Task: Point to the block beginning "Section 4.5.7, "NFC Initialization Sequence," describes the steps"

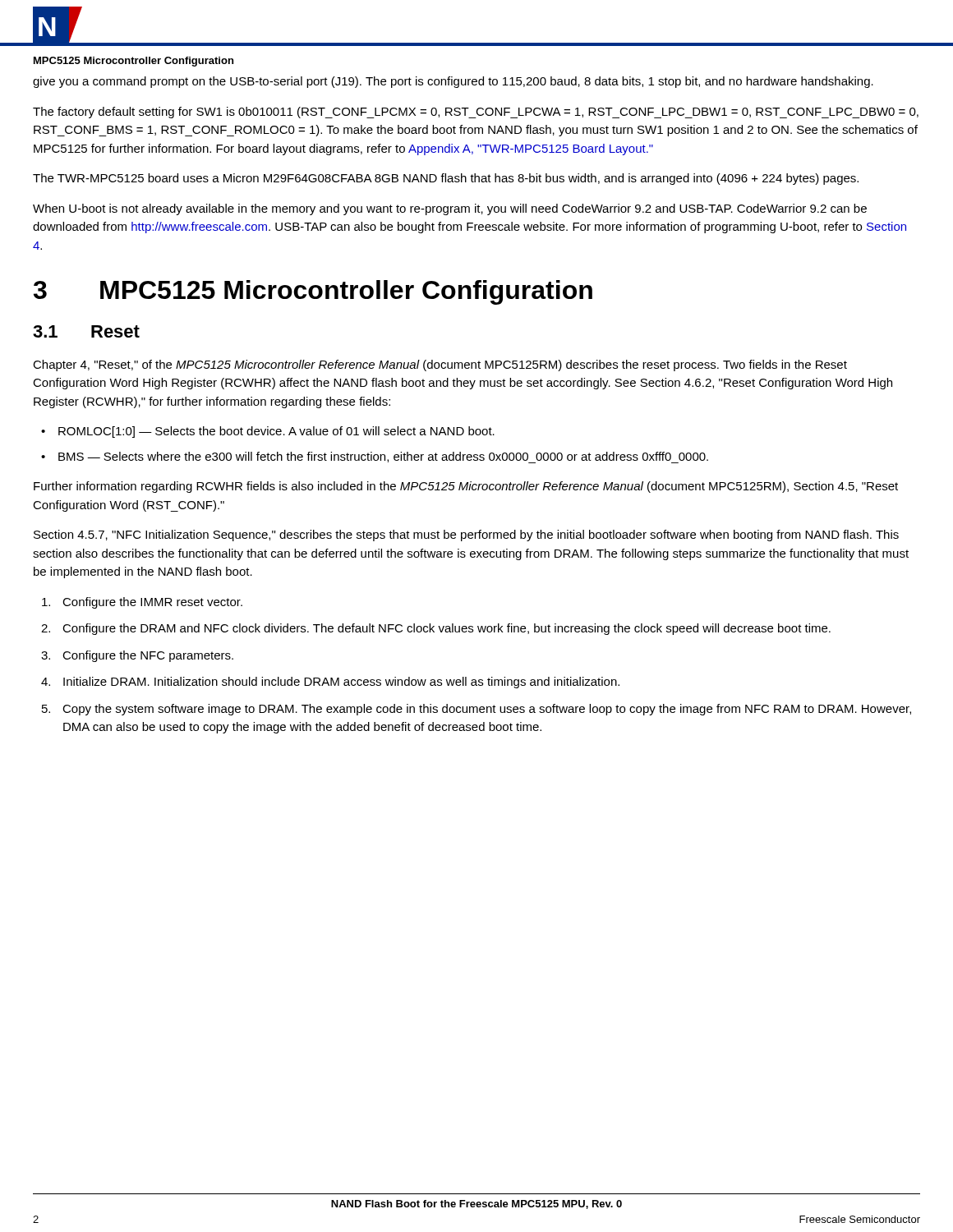Action: point(476,554)
